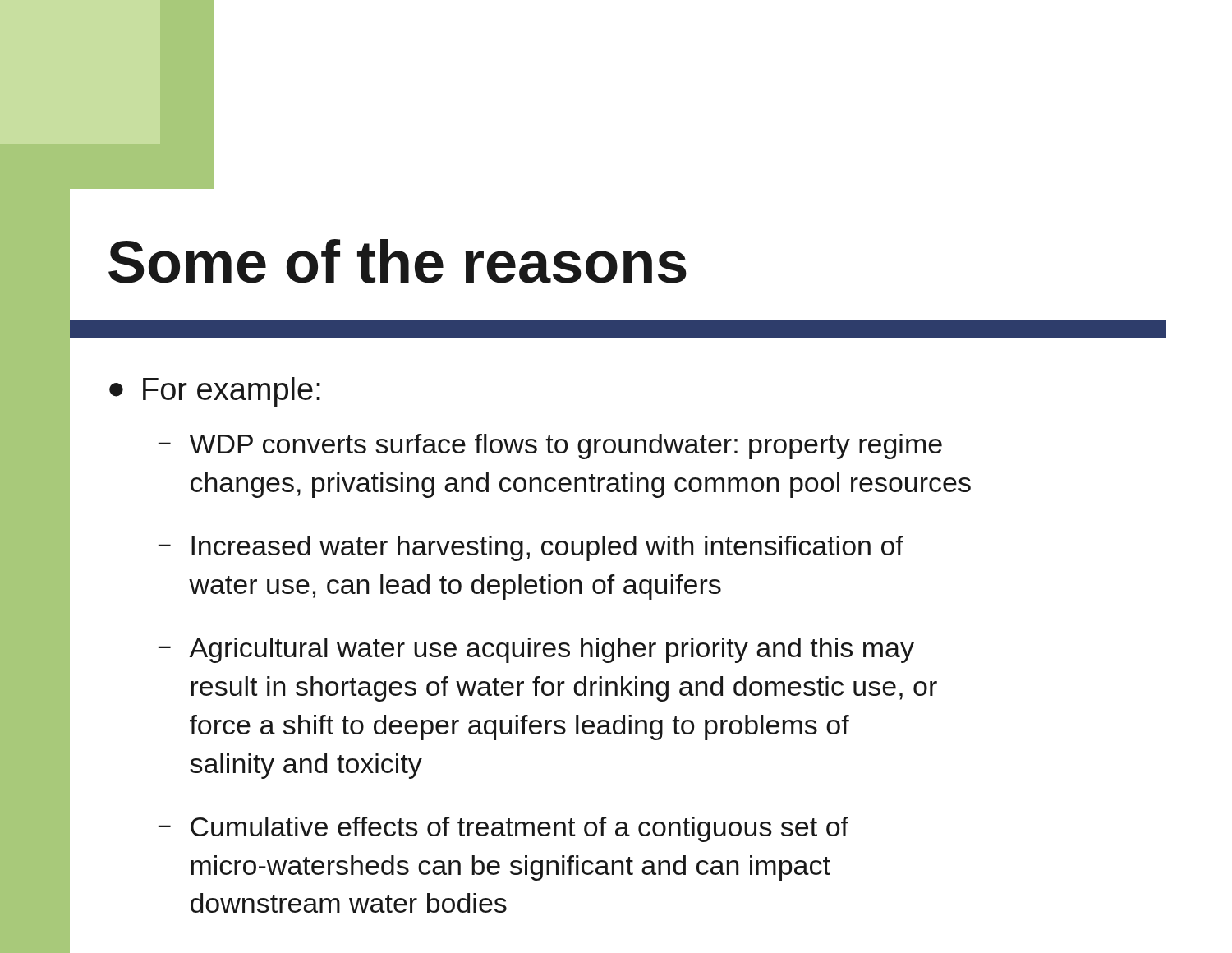The image size is (1232, 953).
Task: Find the passage starting "– Cumulative effects of treatment of a"
Action: pos(502,865)
